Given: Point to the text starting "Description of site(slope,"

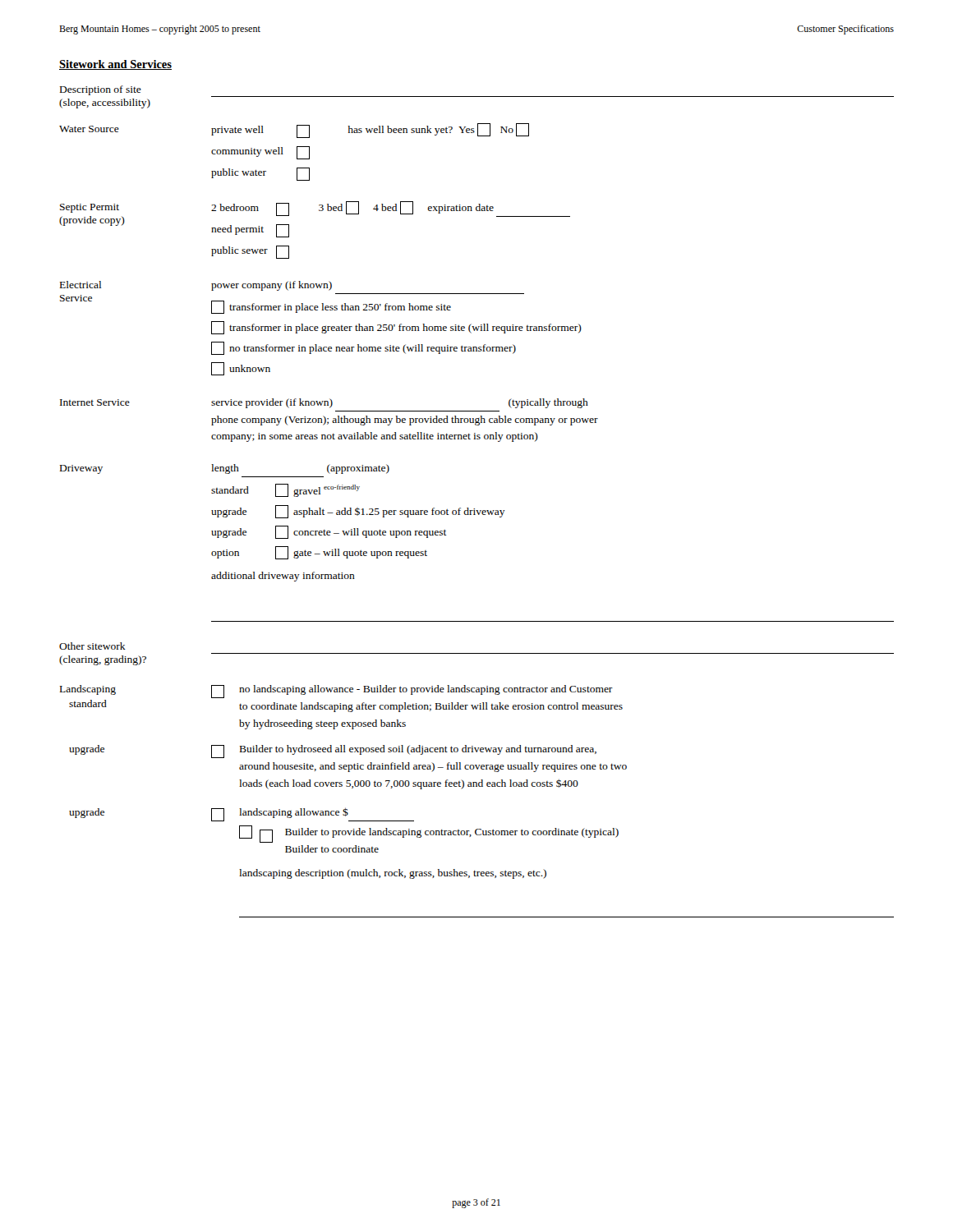Looking at the screenshot, I should coord(476,95).
